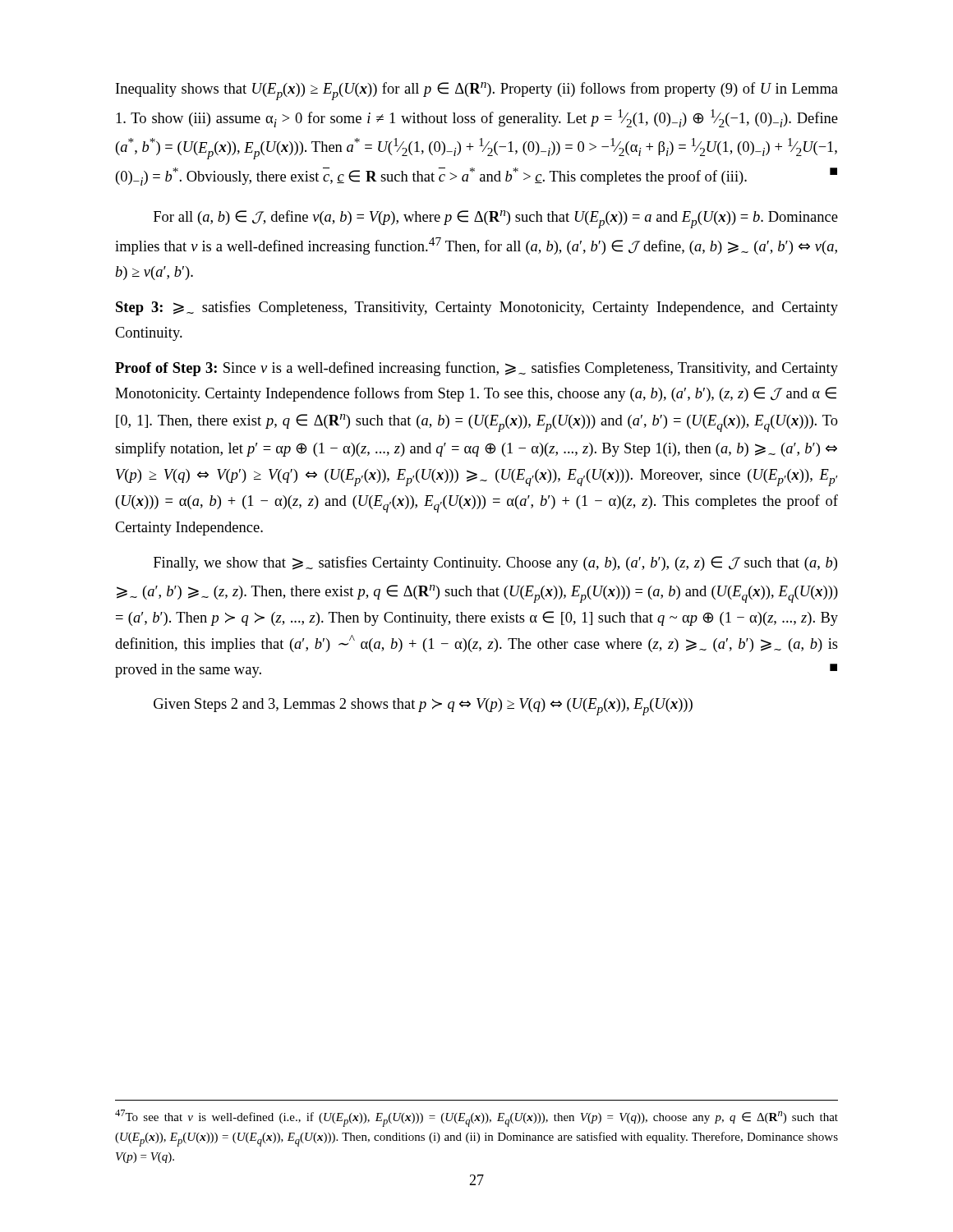Select the text block that reads "Inequality shows that U(Ep(x)) ≥ Ep(U(x))"

pyautogui.click(x=476, y=133)
